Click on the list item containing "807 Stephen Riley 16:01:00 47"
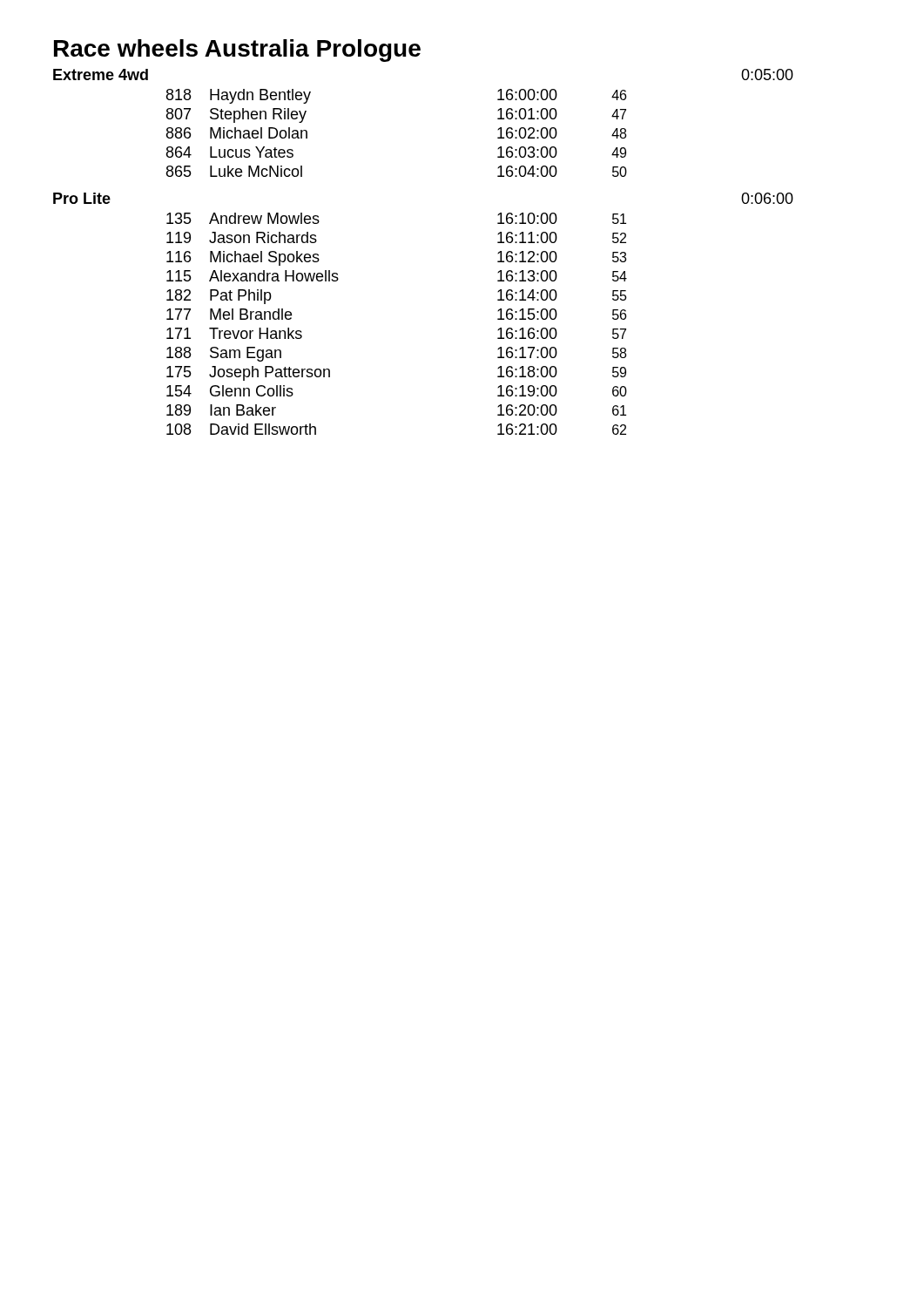The image size is (924, 1307). pyautogui.click(x=254, y=115)
